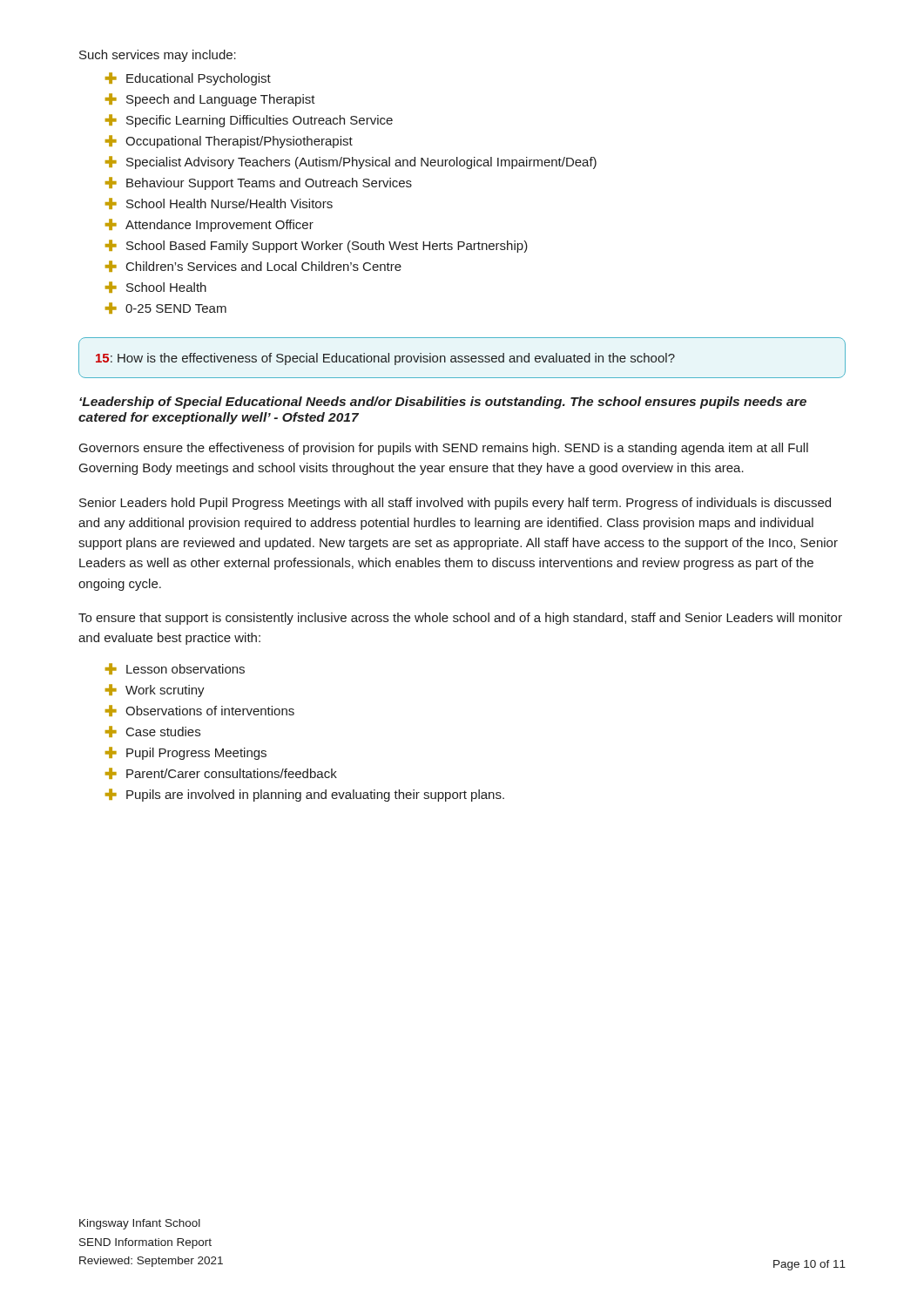Viewport: 924px width, 1307px height.
Task: Navigate to the element starting "‘Leadership of Special"
Action: click(443, 409)
